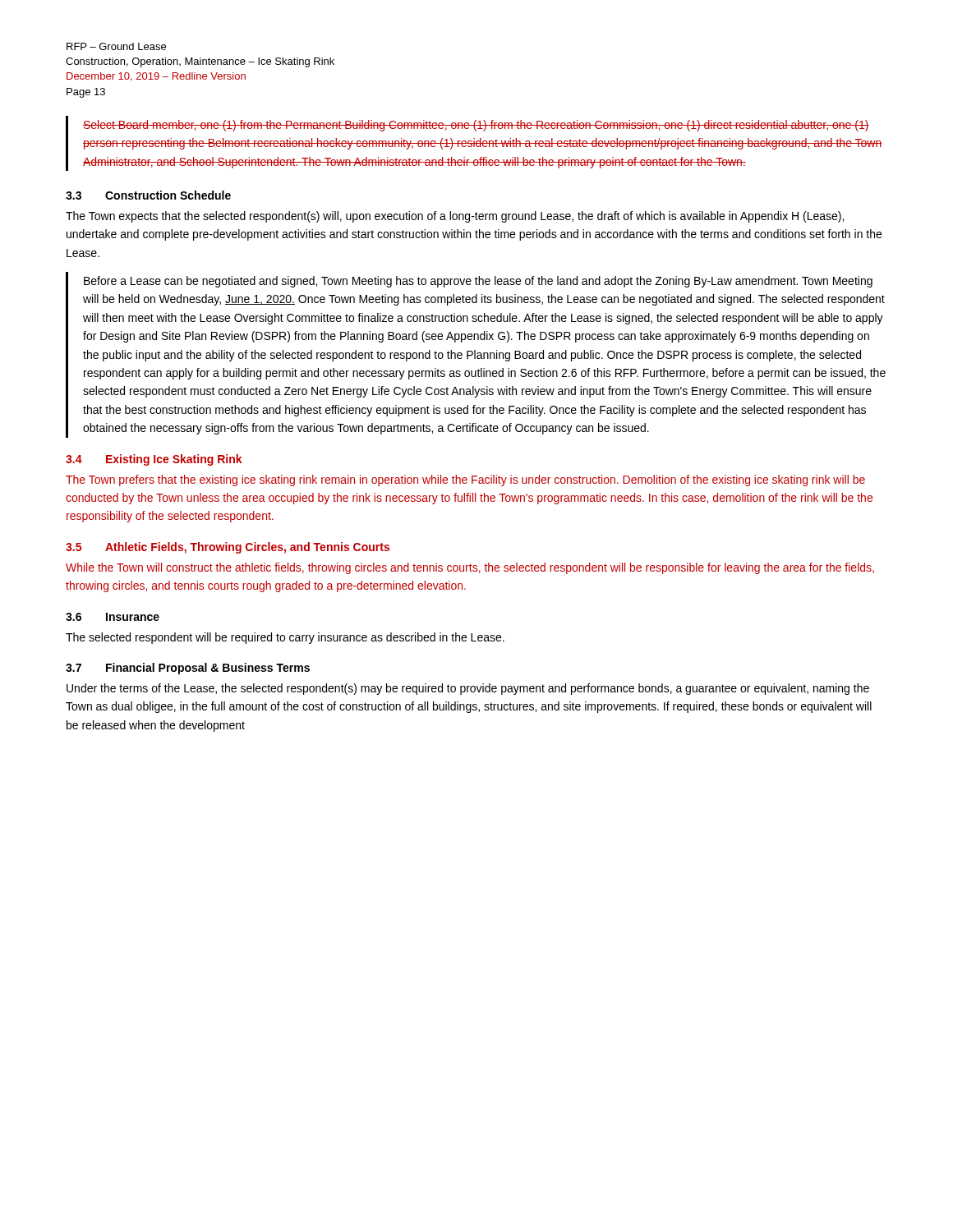Click on the block starting "Select Board member, one"
The width and height of the screenshot is (953, 1232).
click(x=482, y=143)
